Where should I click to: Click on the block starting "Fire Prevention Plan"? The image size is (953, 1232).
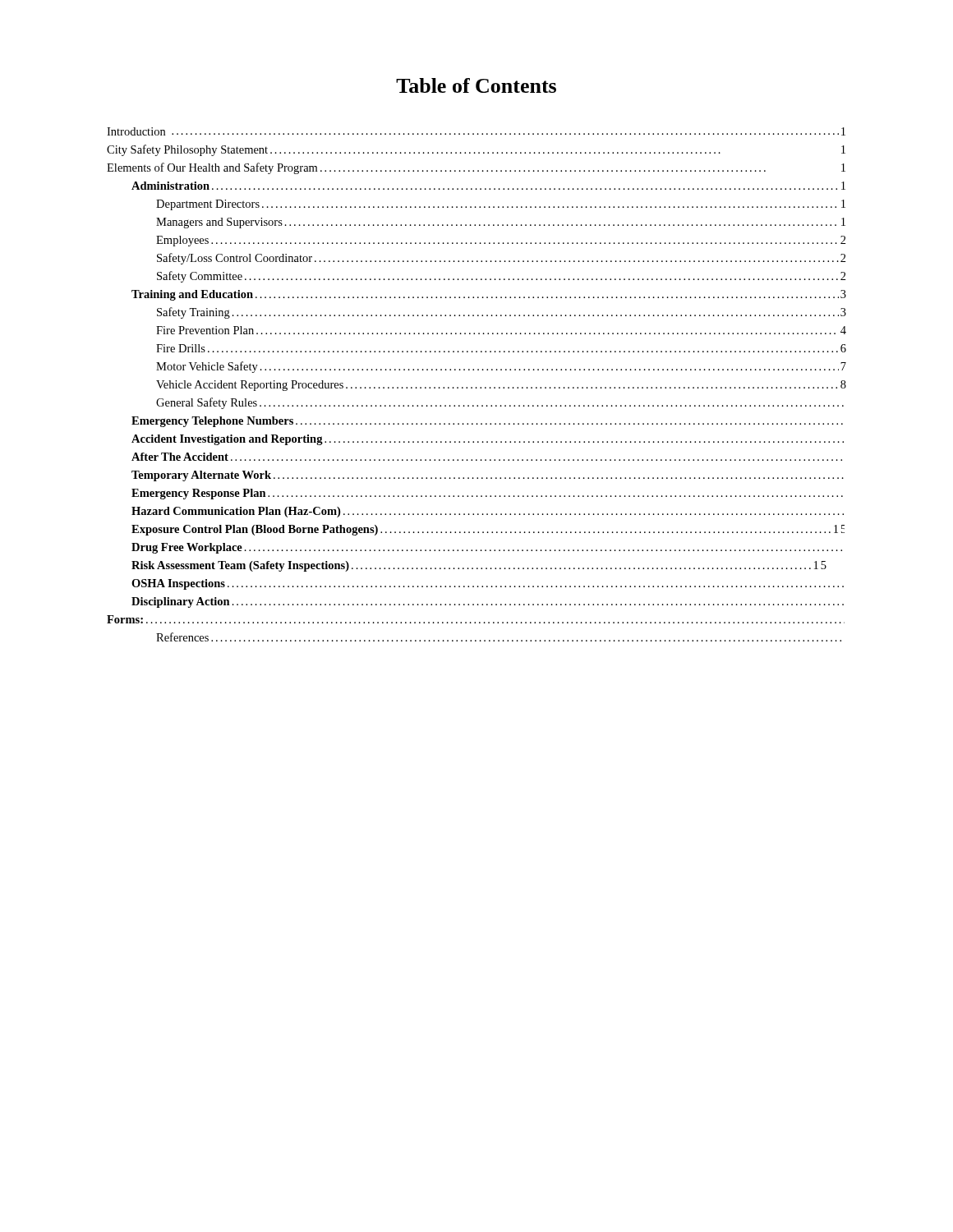point(501,330)
